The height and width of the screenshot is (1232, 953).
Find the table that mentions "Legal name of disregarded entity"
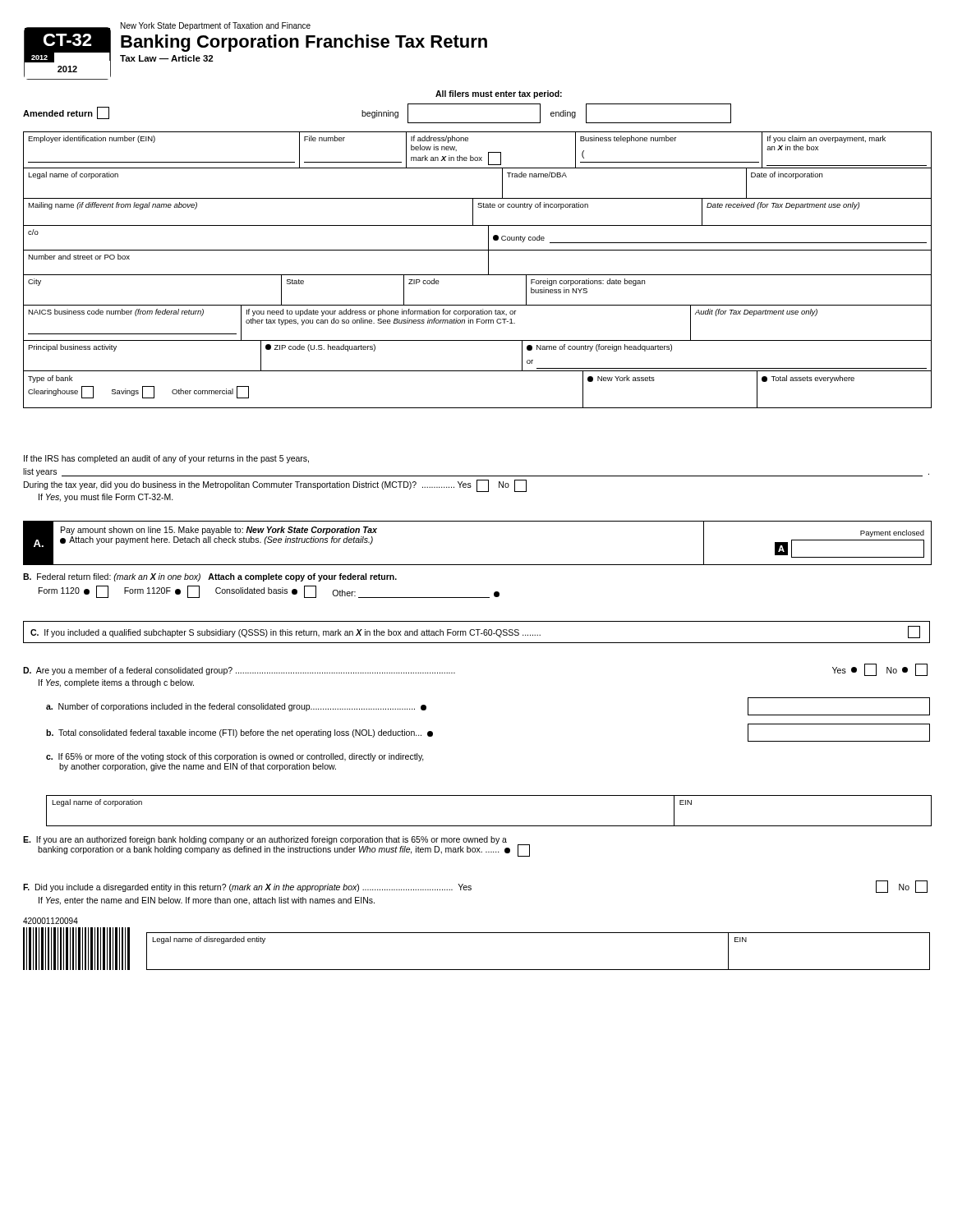pos(538,951)
